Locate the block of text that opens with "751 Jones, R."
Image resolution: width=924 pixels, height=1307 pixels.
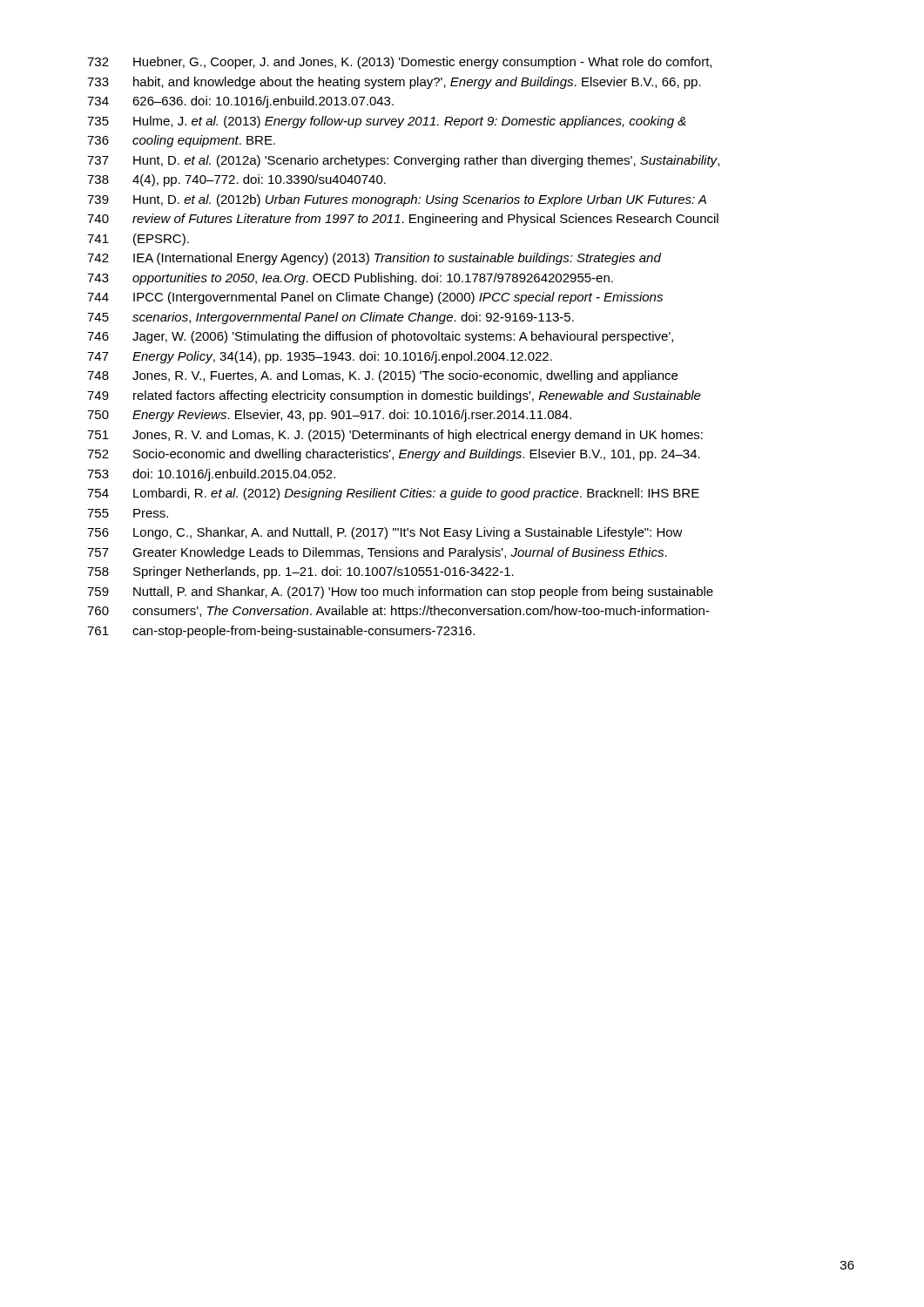[471, 435]
